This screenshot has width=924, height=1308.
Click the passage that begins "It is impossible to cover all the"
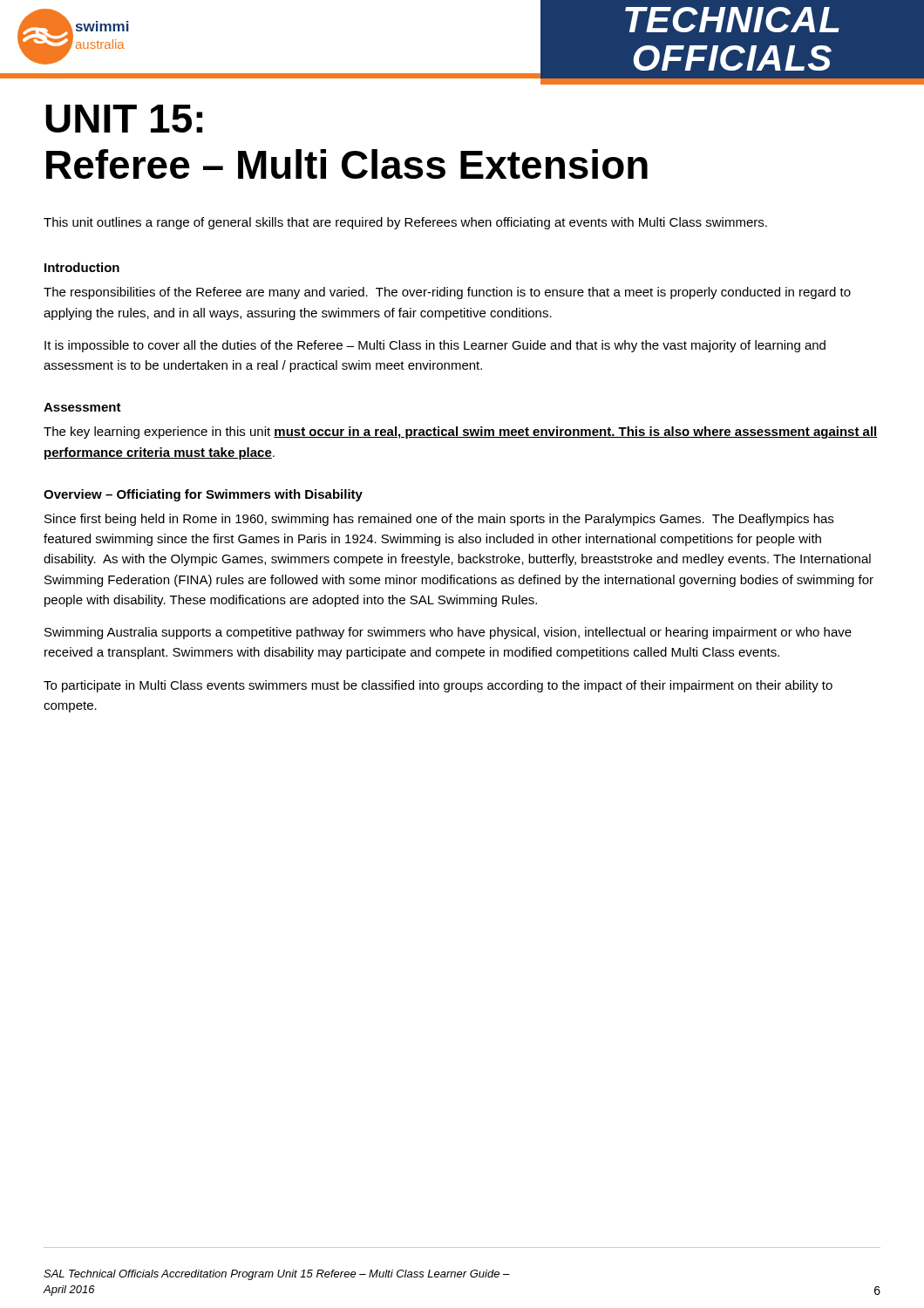tap(435, 355)
